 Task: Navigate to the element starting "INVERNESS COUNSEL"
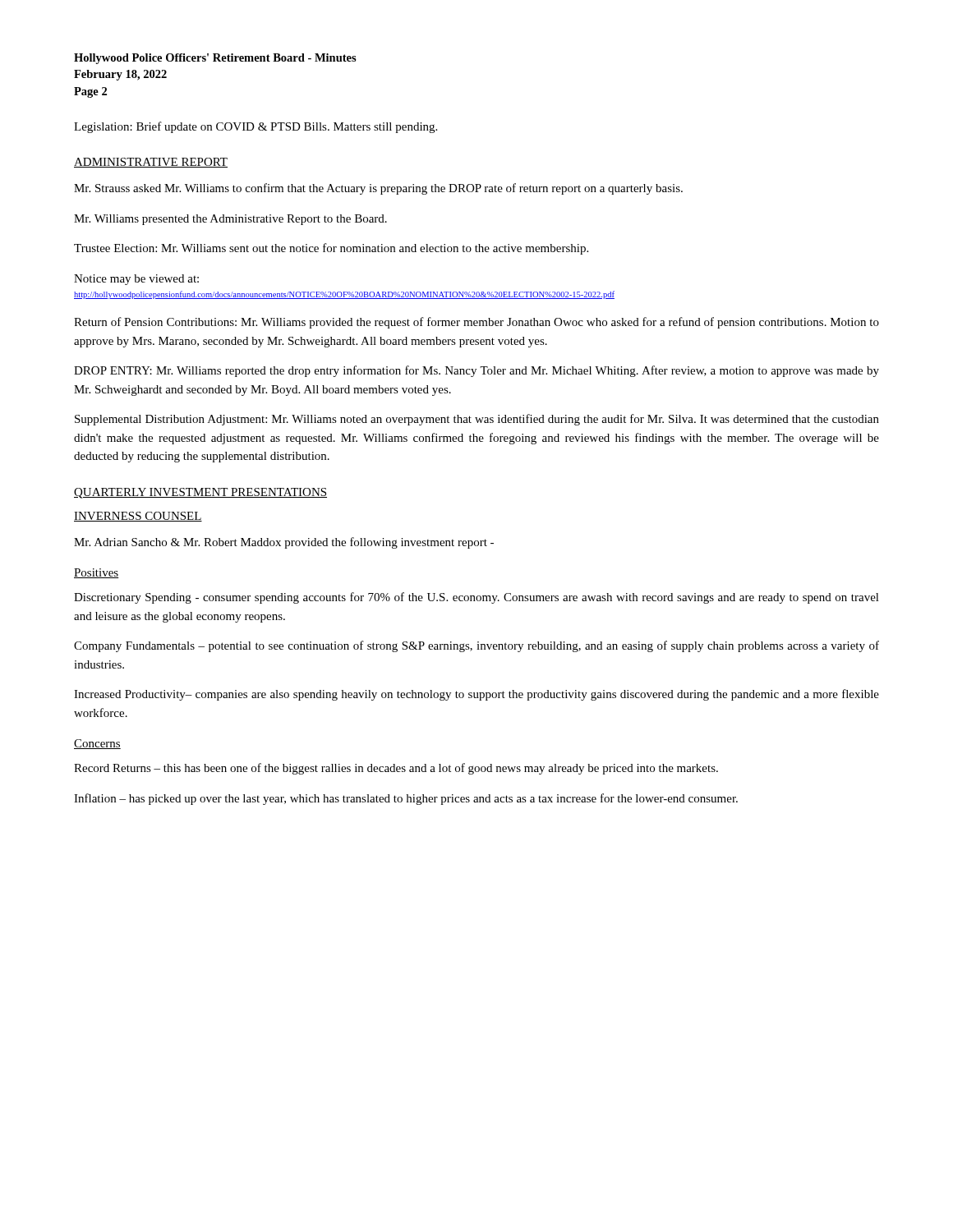pos(138,515)
